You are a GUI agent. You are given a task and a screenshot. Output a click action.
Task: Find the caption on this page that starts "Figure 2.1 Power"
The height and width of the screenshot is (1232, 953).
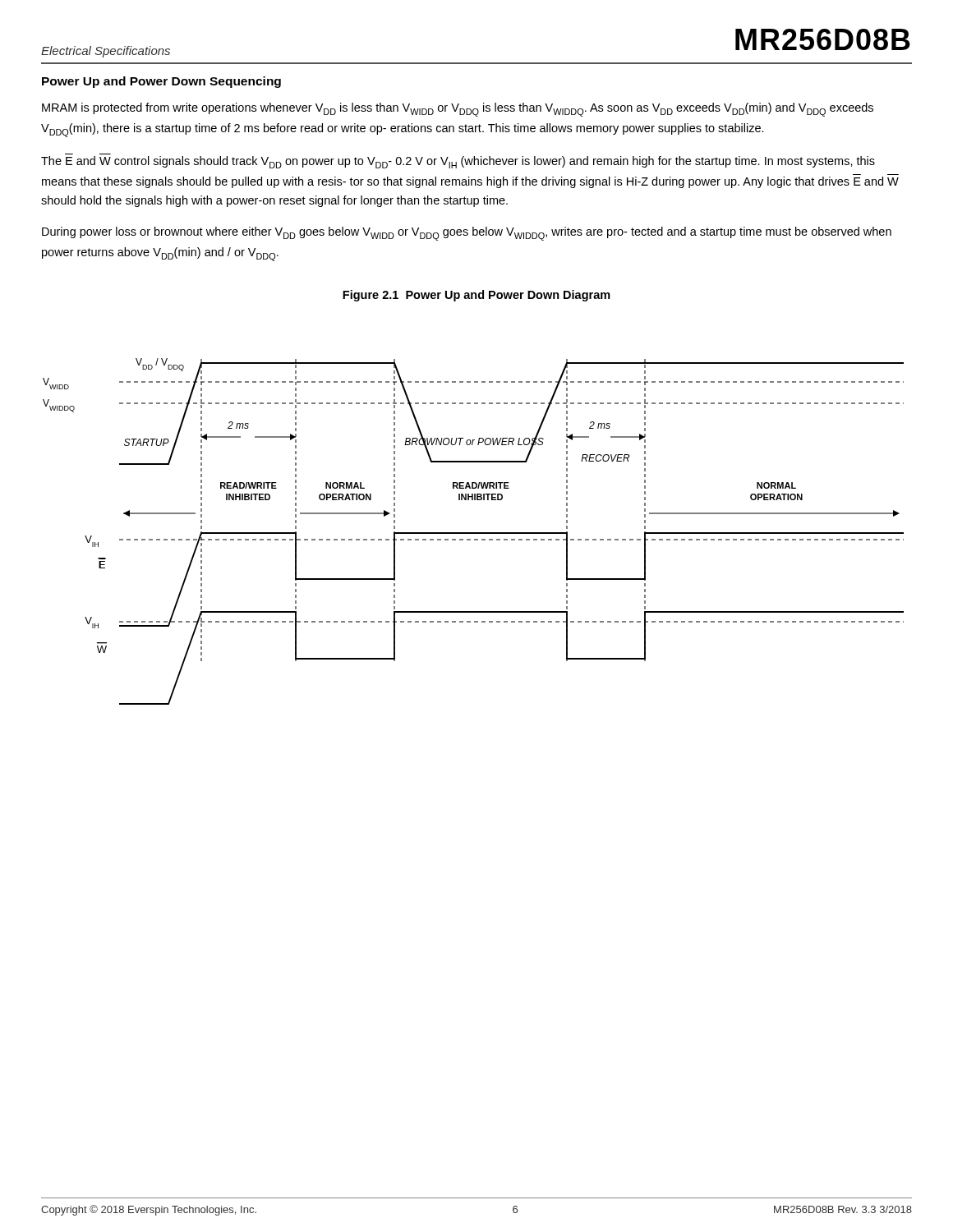(476, 295)
